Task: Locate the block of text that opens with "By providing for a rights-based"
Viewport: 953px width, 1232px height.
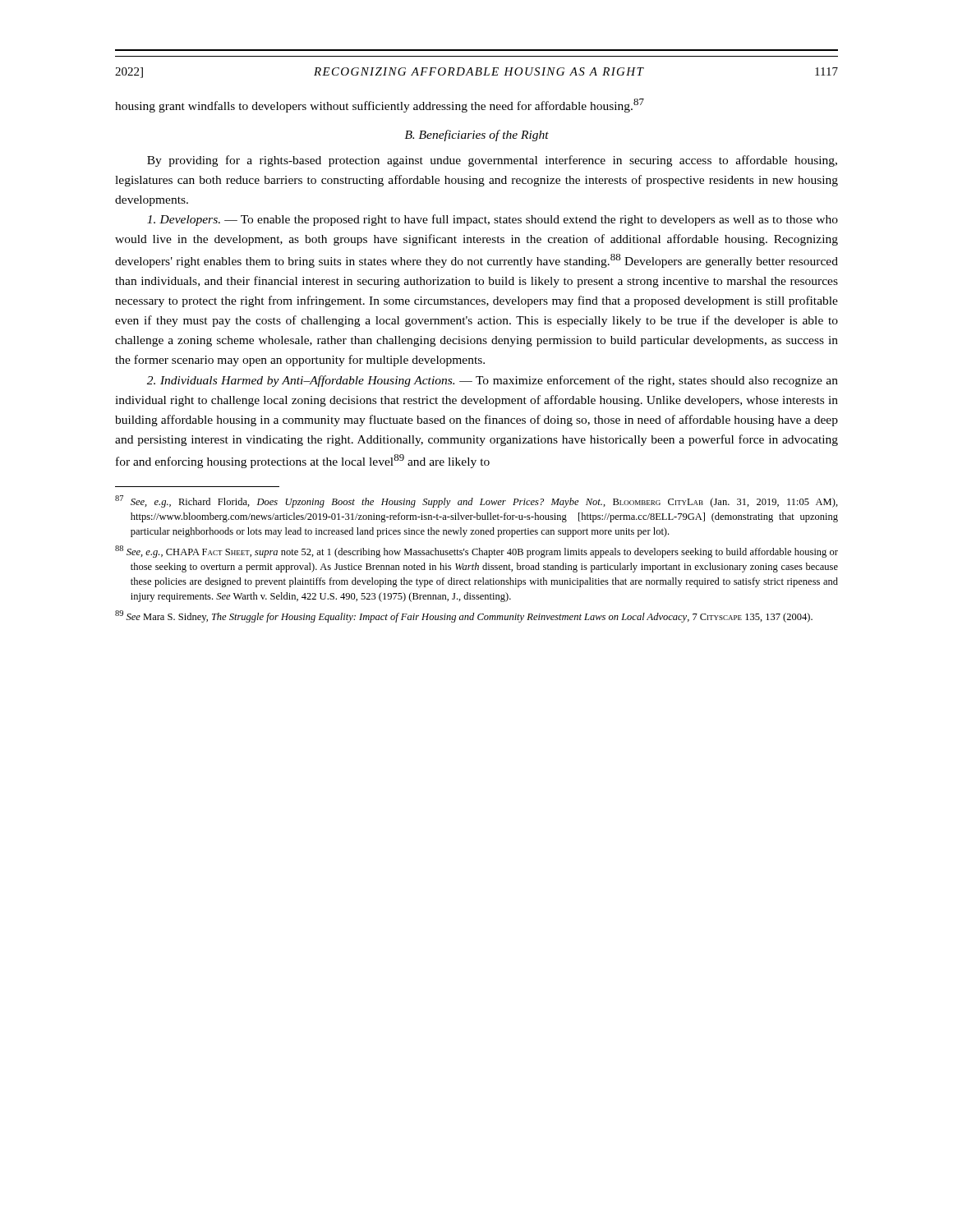Action: click(476, 180)
